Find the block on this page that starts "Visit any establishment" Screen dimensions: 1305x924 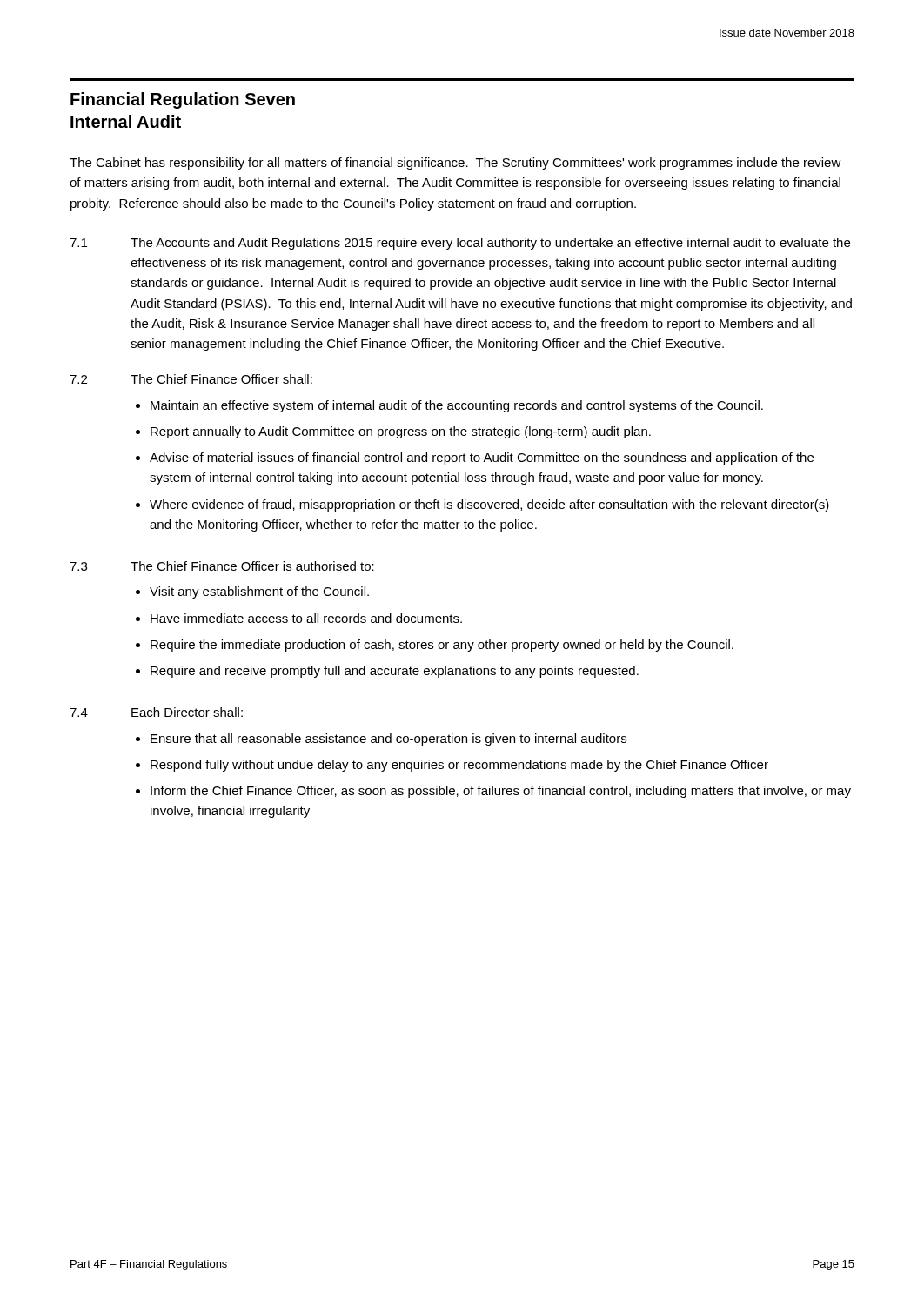click(260, 591)
